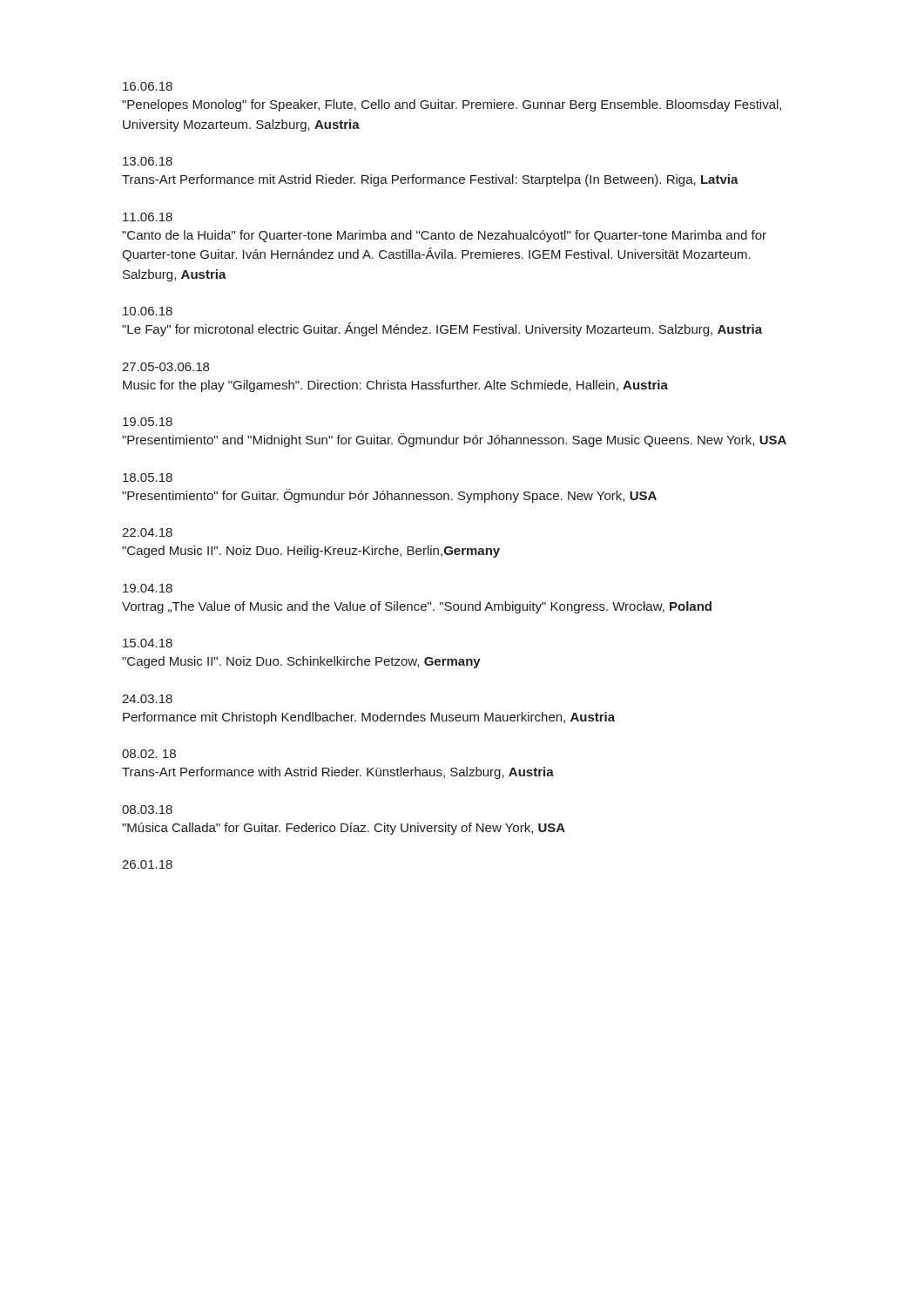Select the text starting "16.06.18 "Penelopes Monolog" for Speaker, Flute, Cello and"

(462, 105)
